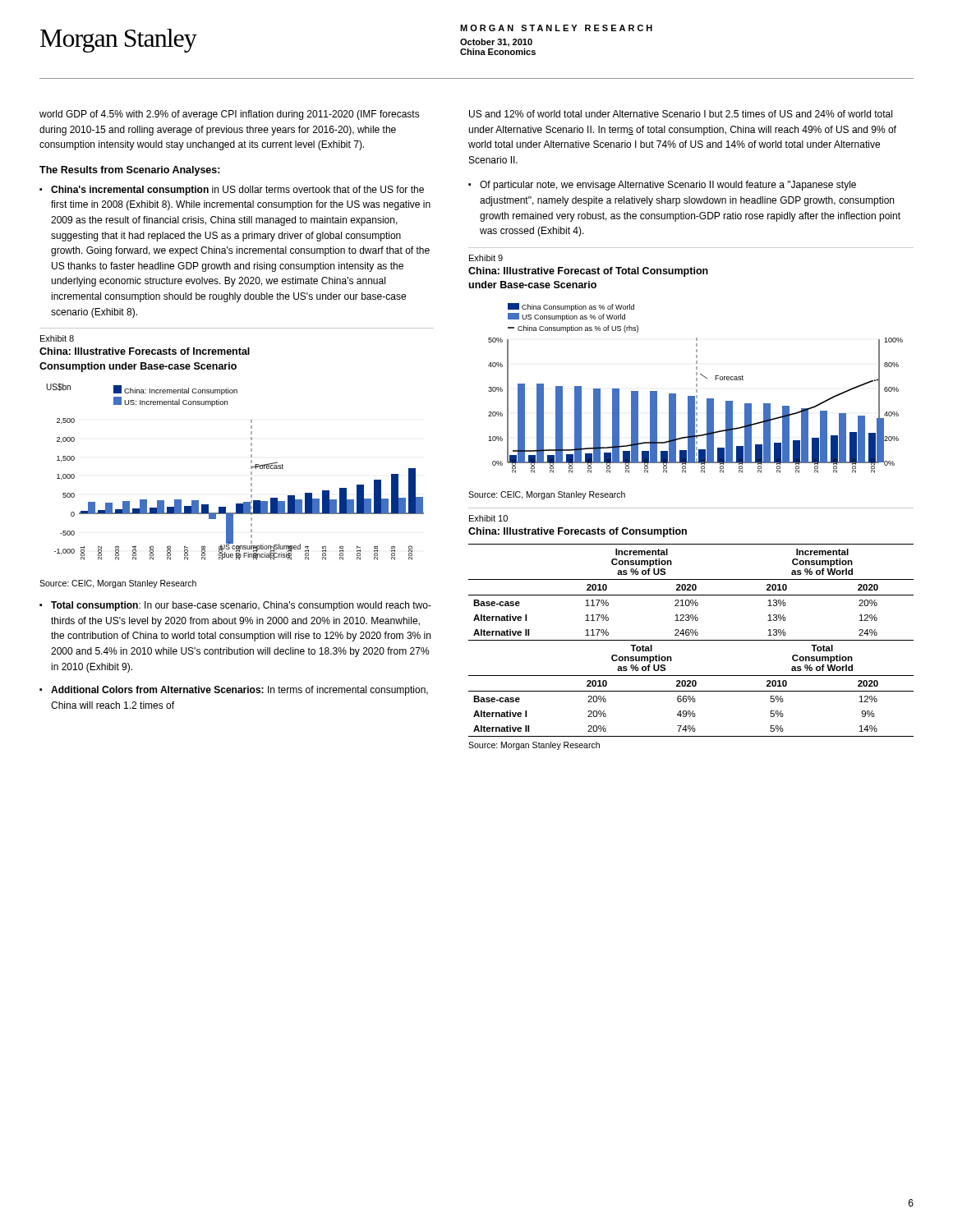Locate the list item containing "▪ Of particular note, we"
The image size is (953, 1232).
691,208
